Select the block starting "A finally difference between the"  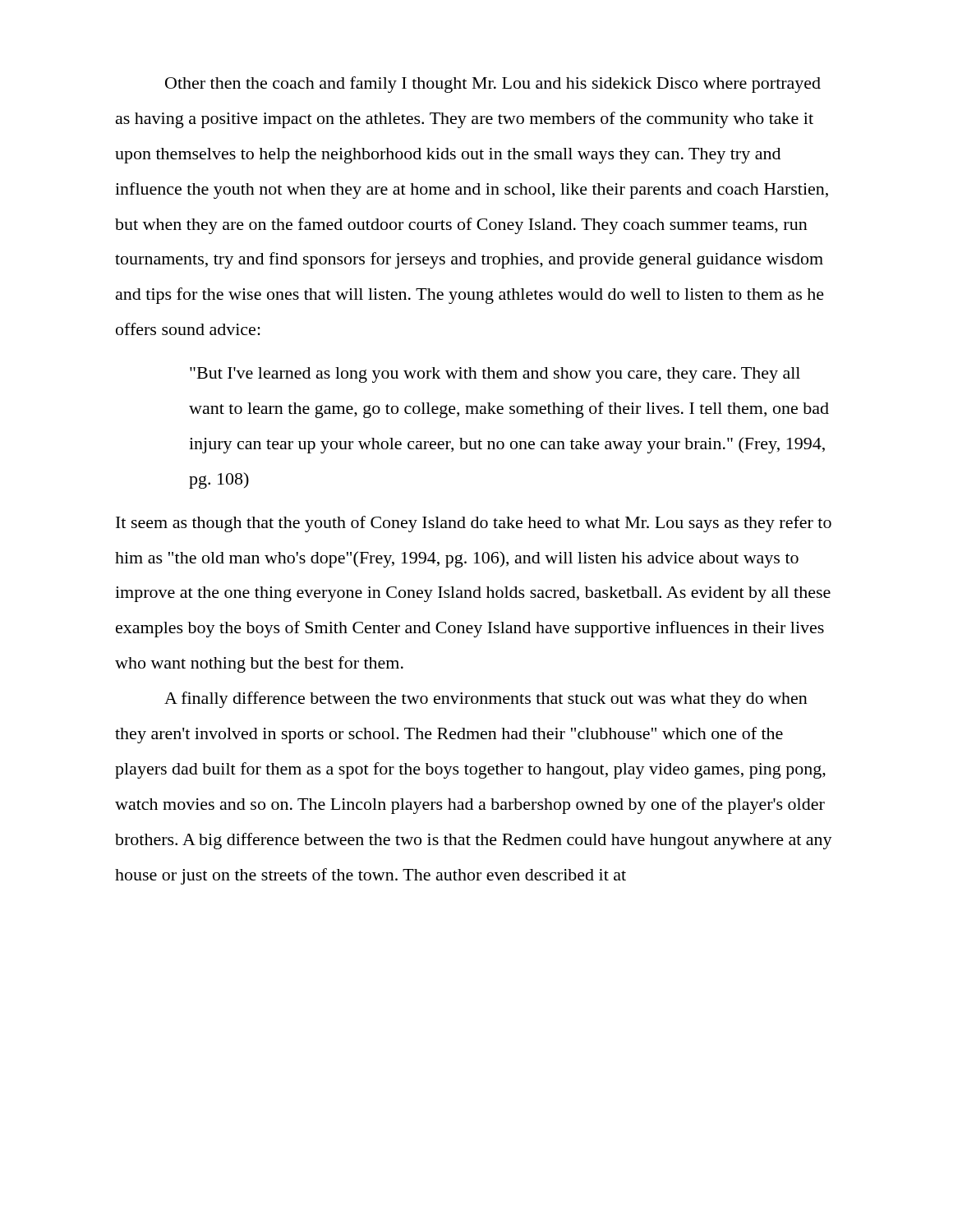pos(476,787)
